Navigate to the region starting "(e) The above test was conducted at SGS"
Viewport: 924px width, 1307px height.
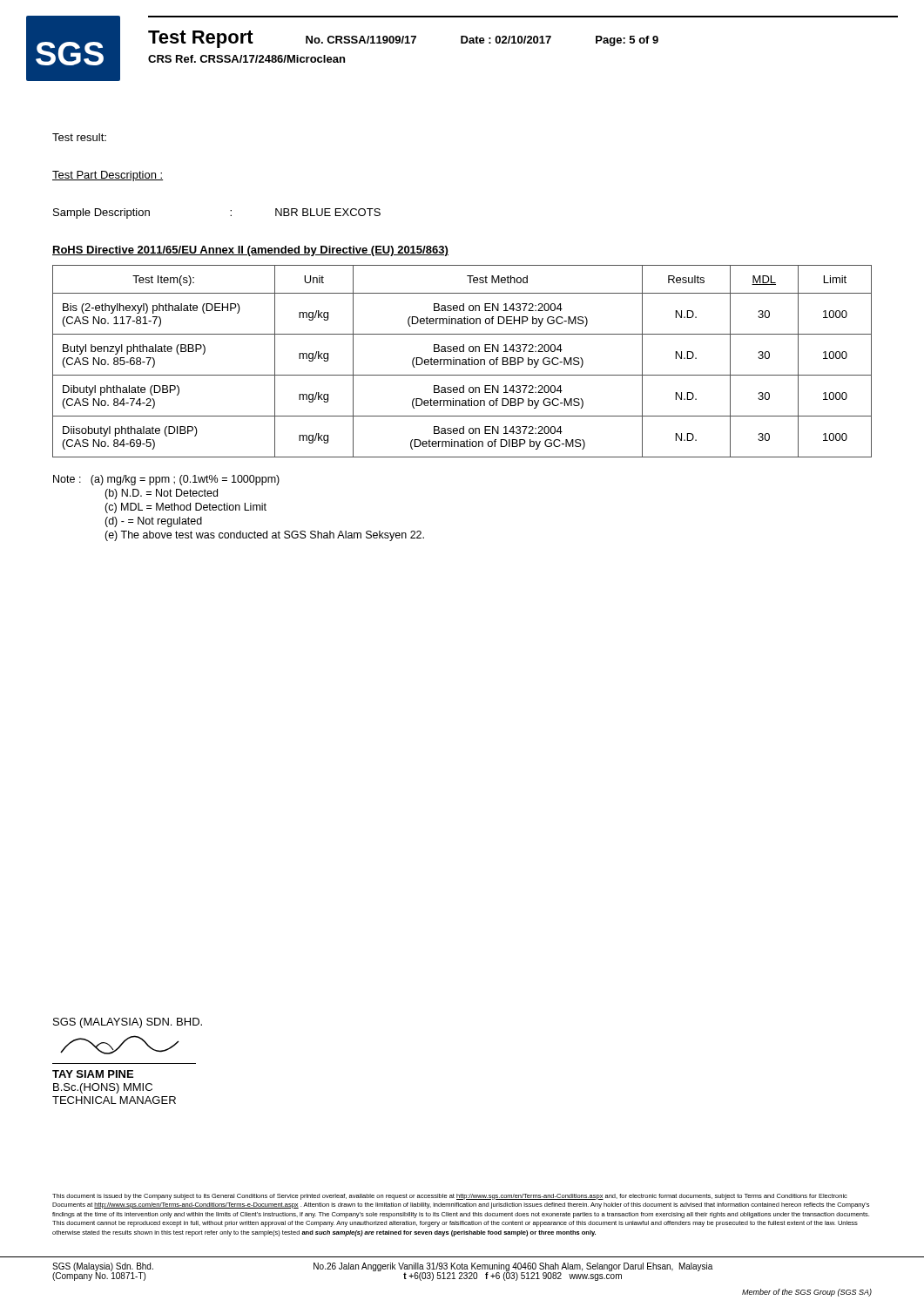(265, 535)
